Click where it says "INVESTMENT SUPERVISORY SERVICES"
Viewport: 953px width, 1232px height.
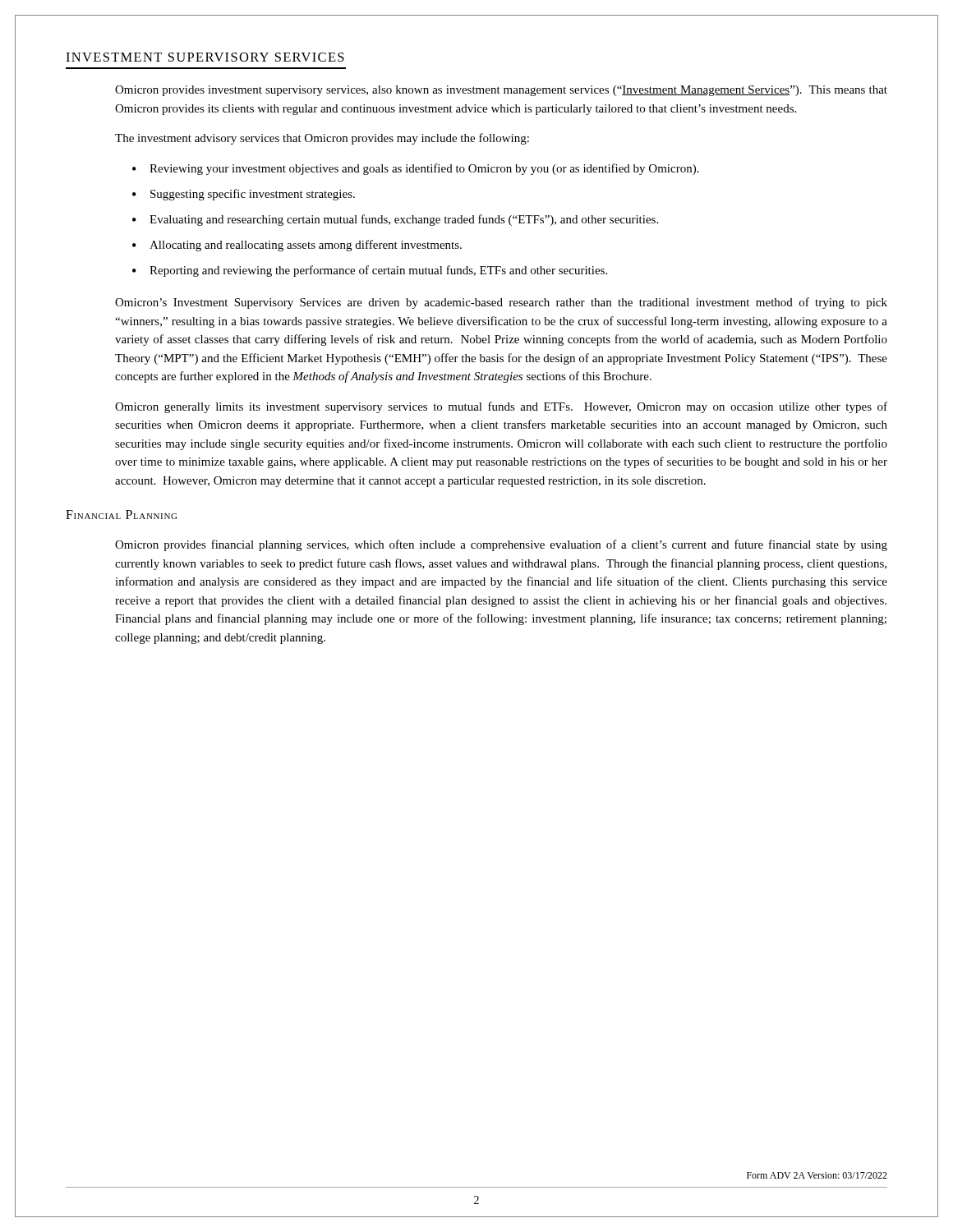tap(206, 57)
